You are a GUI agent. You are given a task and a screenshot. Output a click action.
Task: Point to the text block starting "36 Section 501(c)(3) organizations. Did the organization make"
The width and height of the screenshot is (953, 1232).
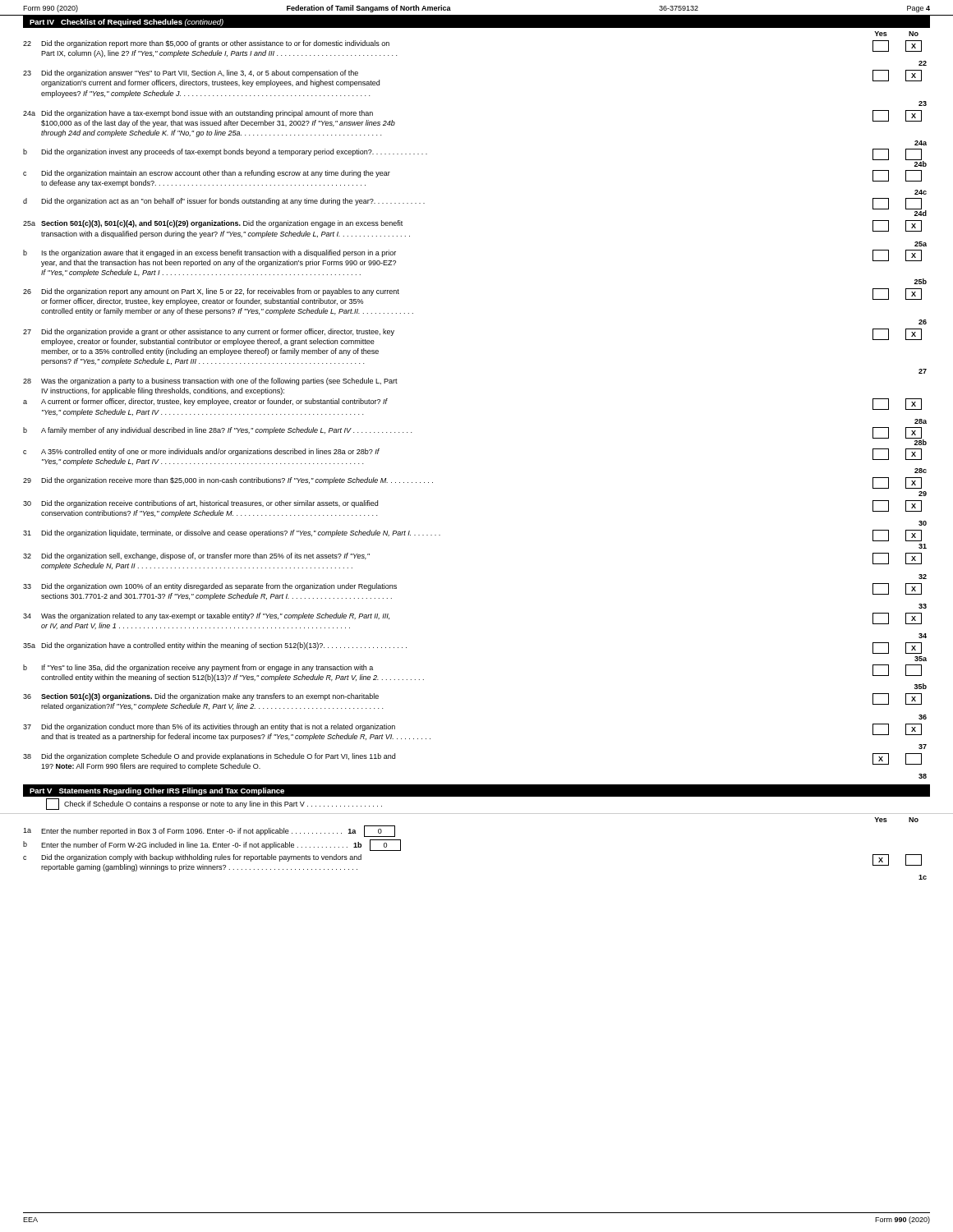(189, 700)
